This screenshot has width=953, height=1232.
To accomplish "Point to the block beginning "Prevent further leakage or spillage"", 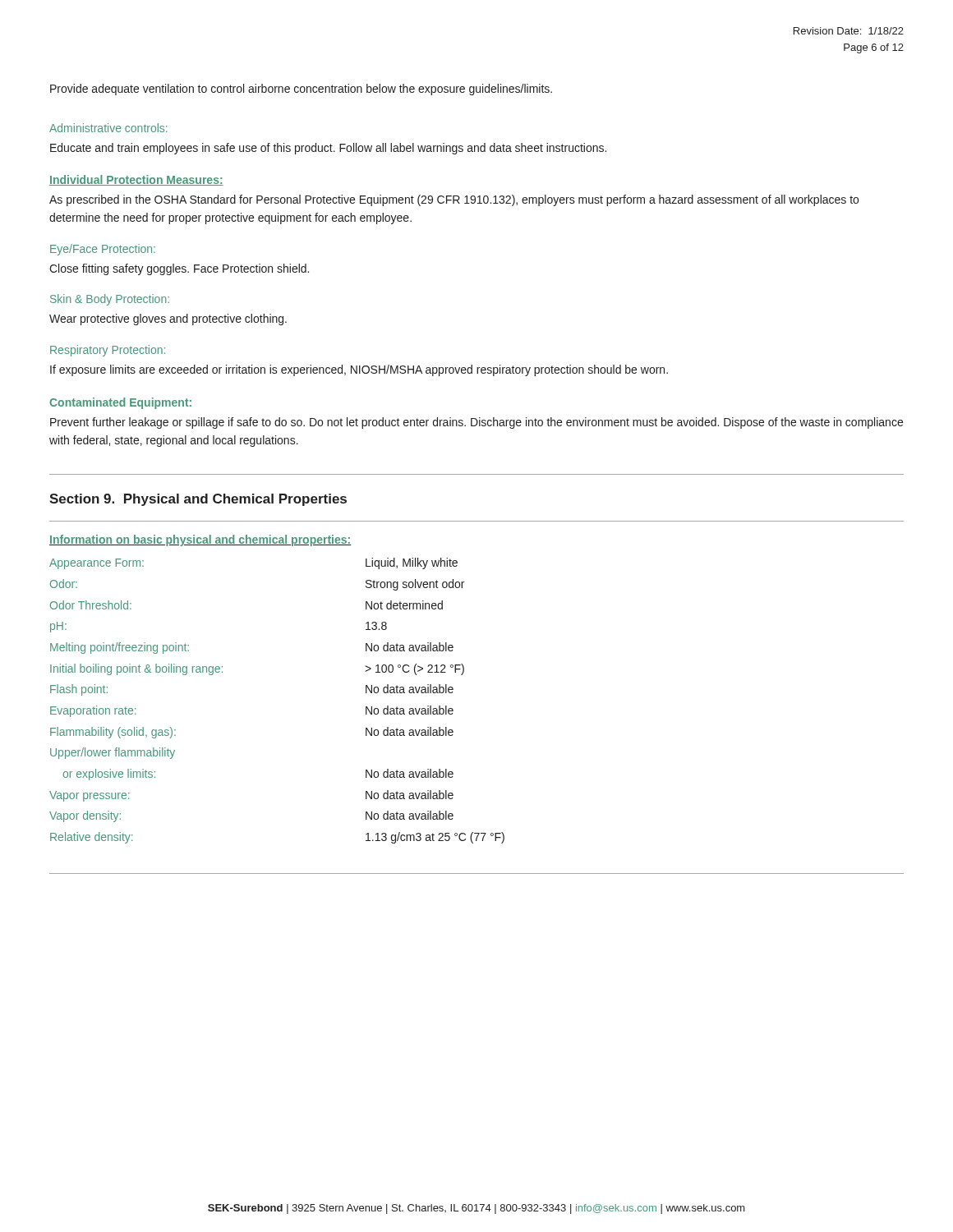I will click(476, 431).
